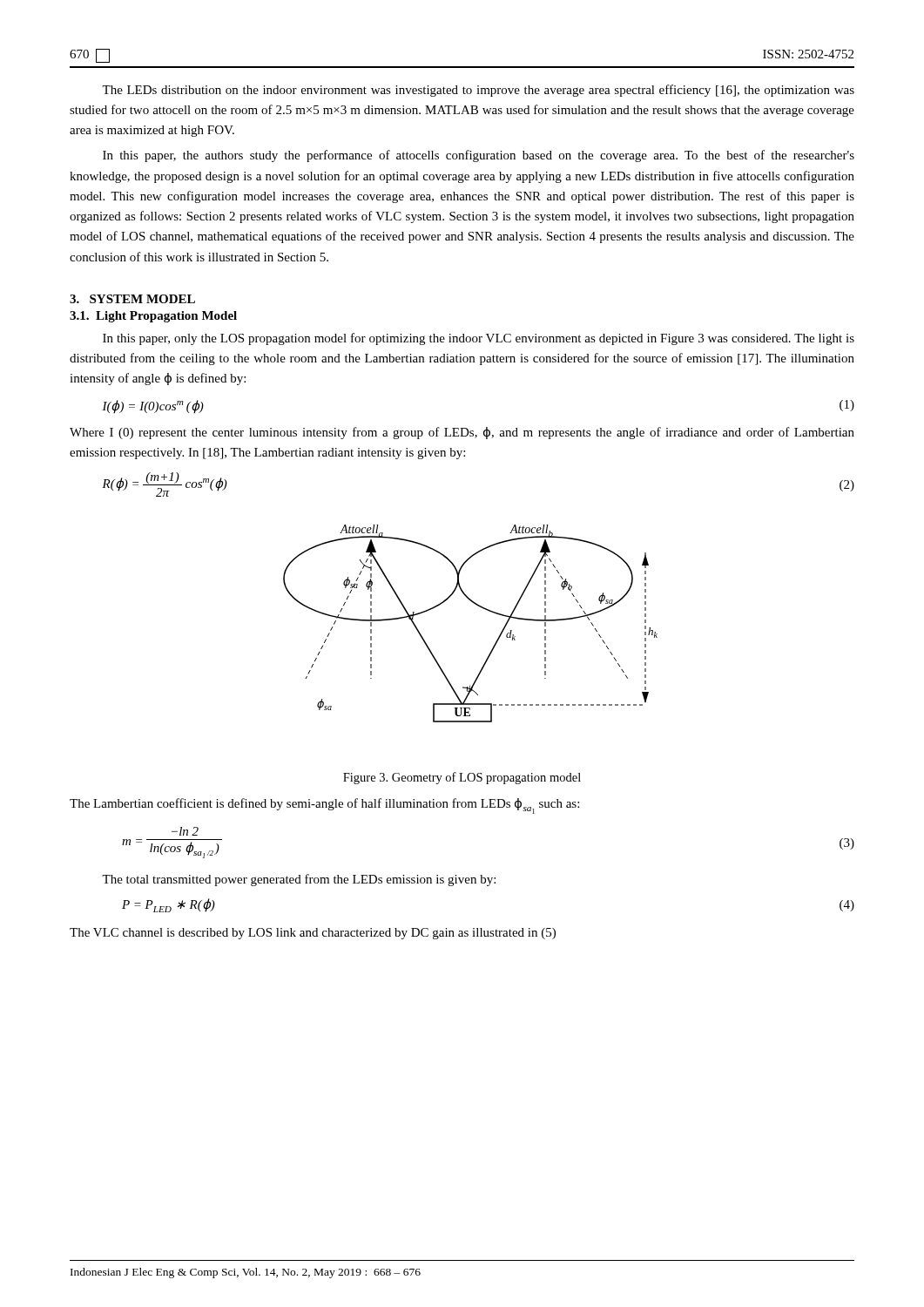Click the passage that begins "The Lambertian coefficient is defined by semi-angle of"
This screenshot has height=1307, width=924.
325,806
